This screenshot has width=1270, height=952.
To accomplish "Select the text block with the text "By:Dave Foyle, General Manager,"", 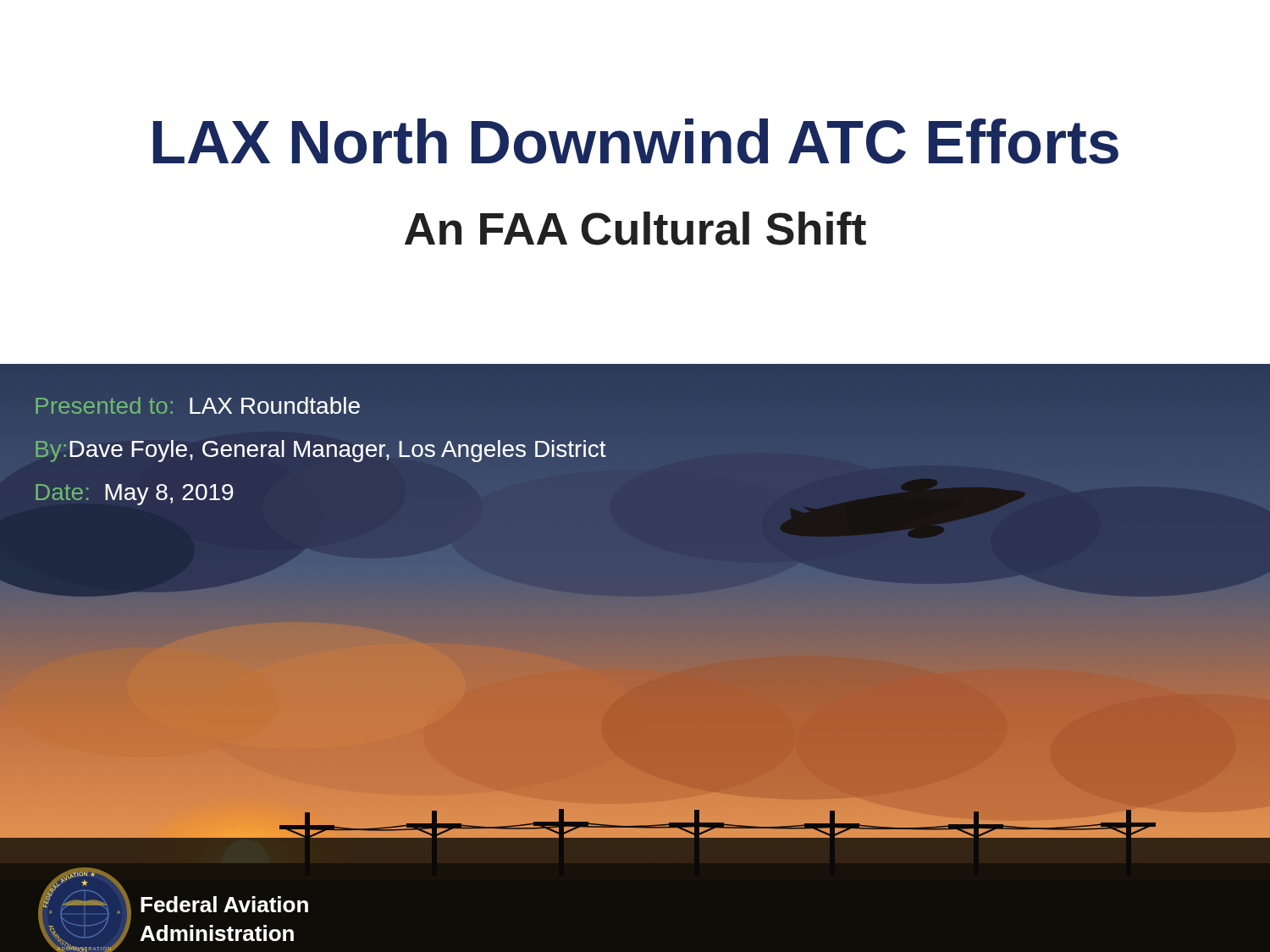I will click(x=320, y=449).
